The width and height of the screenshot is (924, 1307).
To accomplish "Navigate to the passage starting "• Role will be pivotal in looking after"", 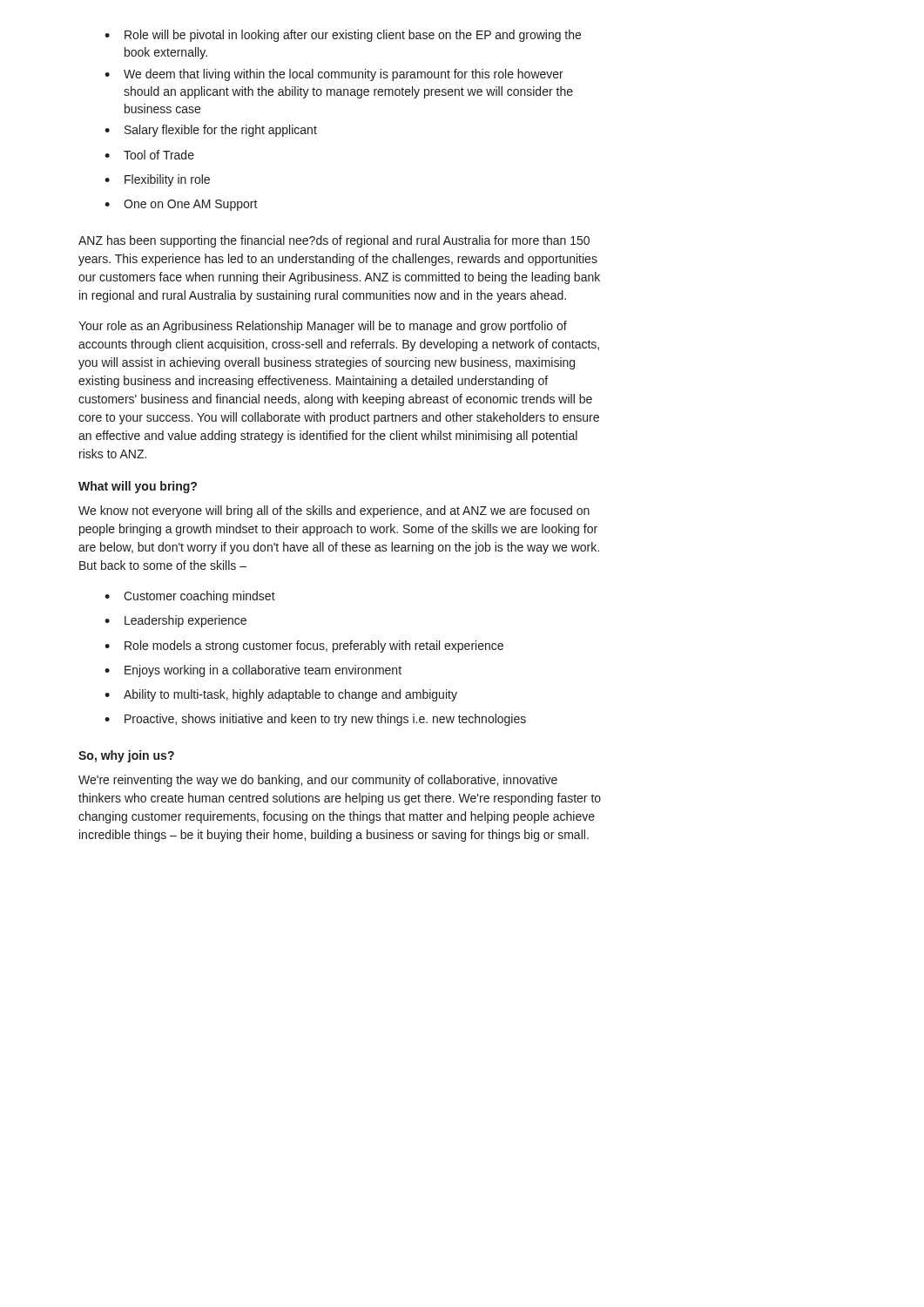I will click(353, 44).
